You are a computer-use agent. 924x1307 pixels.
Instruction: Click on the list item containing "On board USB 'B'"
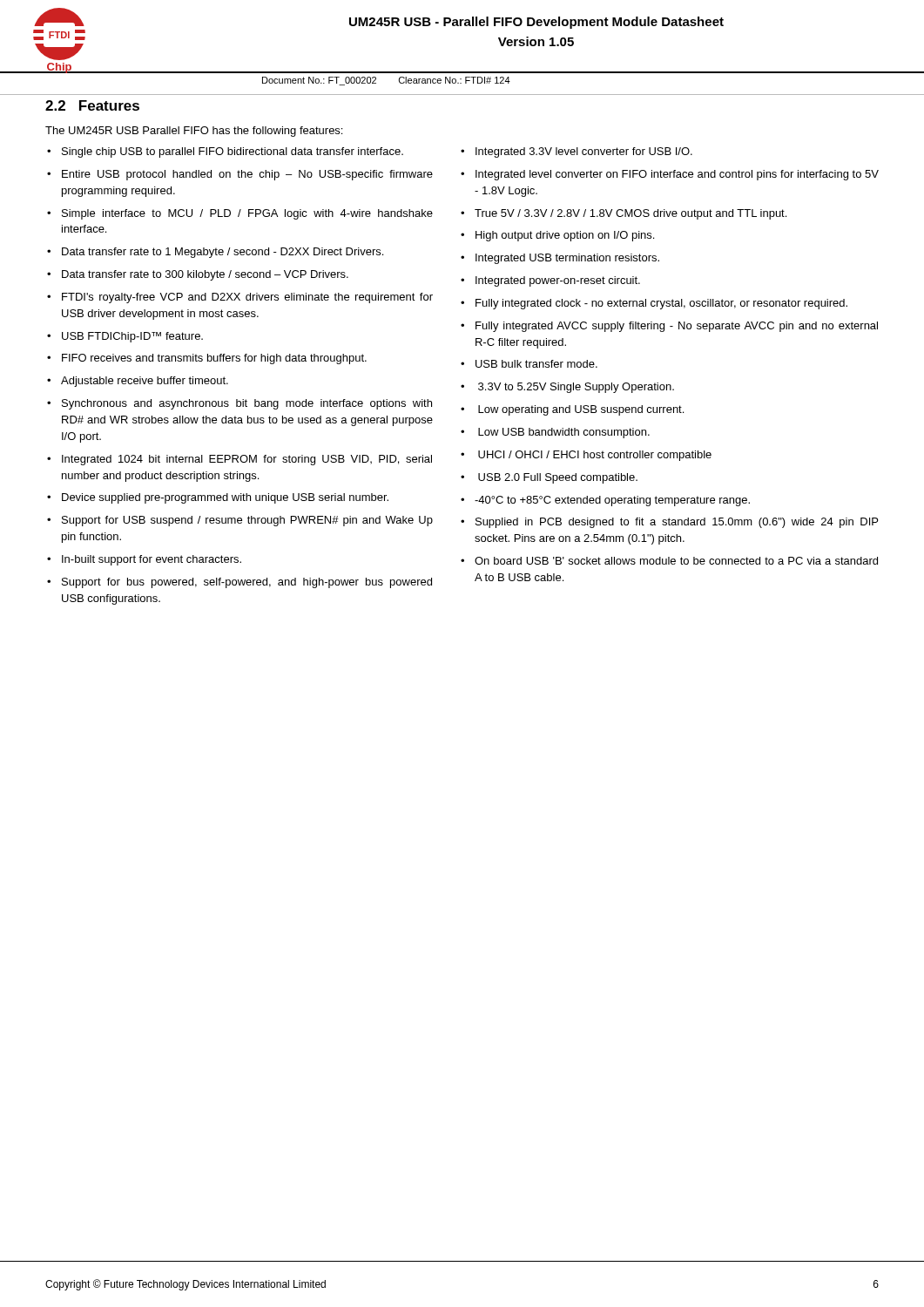677,569
